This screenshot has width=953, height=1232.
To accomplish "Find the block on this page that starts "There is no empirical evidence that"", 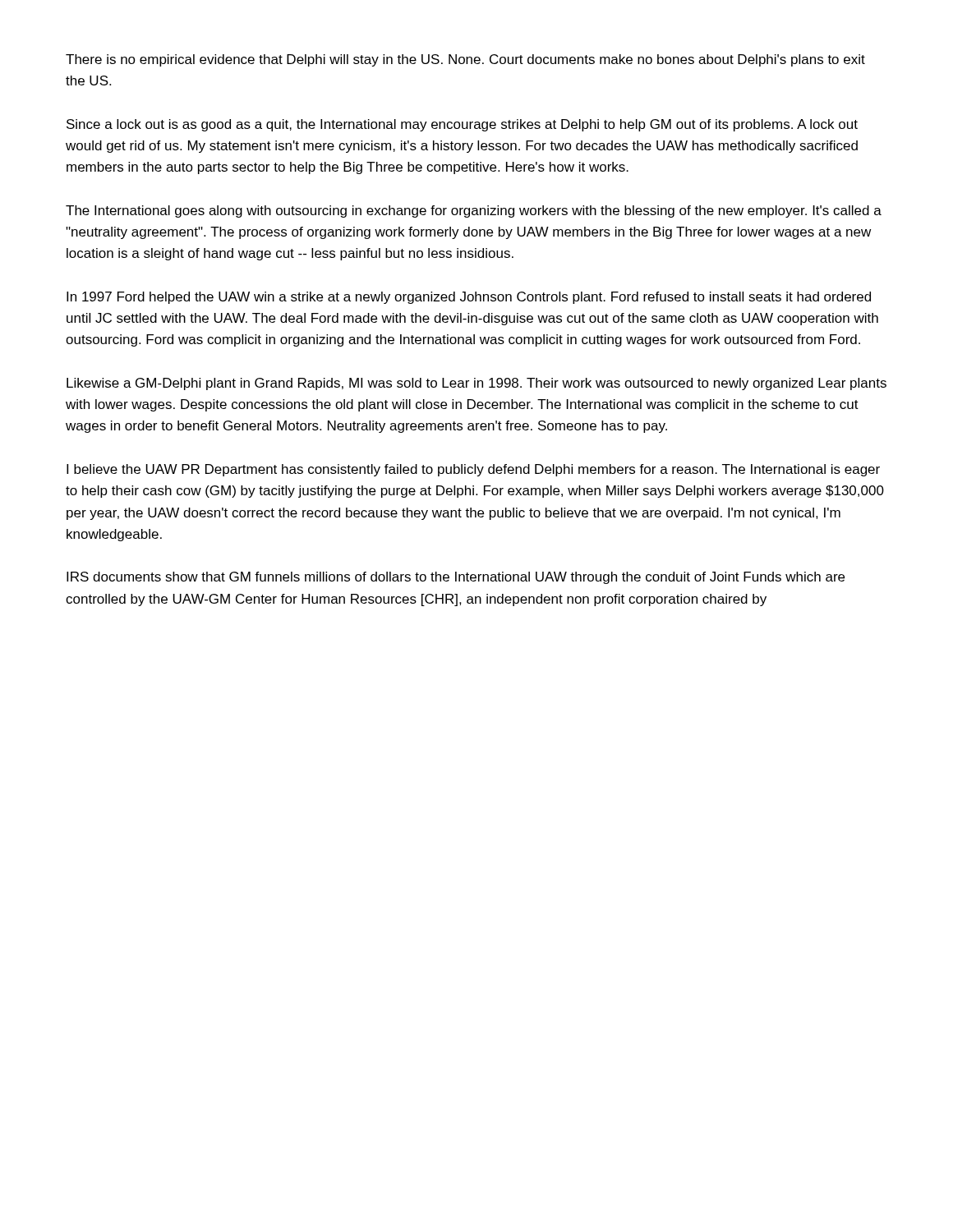I will click(465, 70).
